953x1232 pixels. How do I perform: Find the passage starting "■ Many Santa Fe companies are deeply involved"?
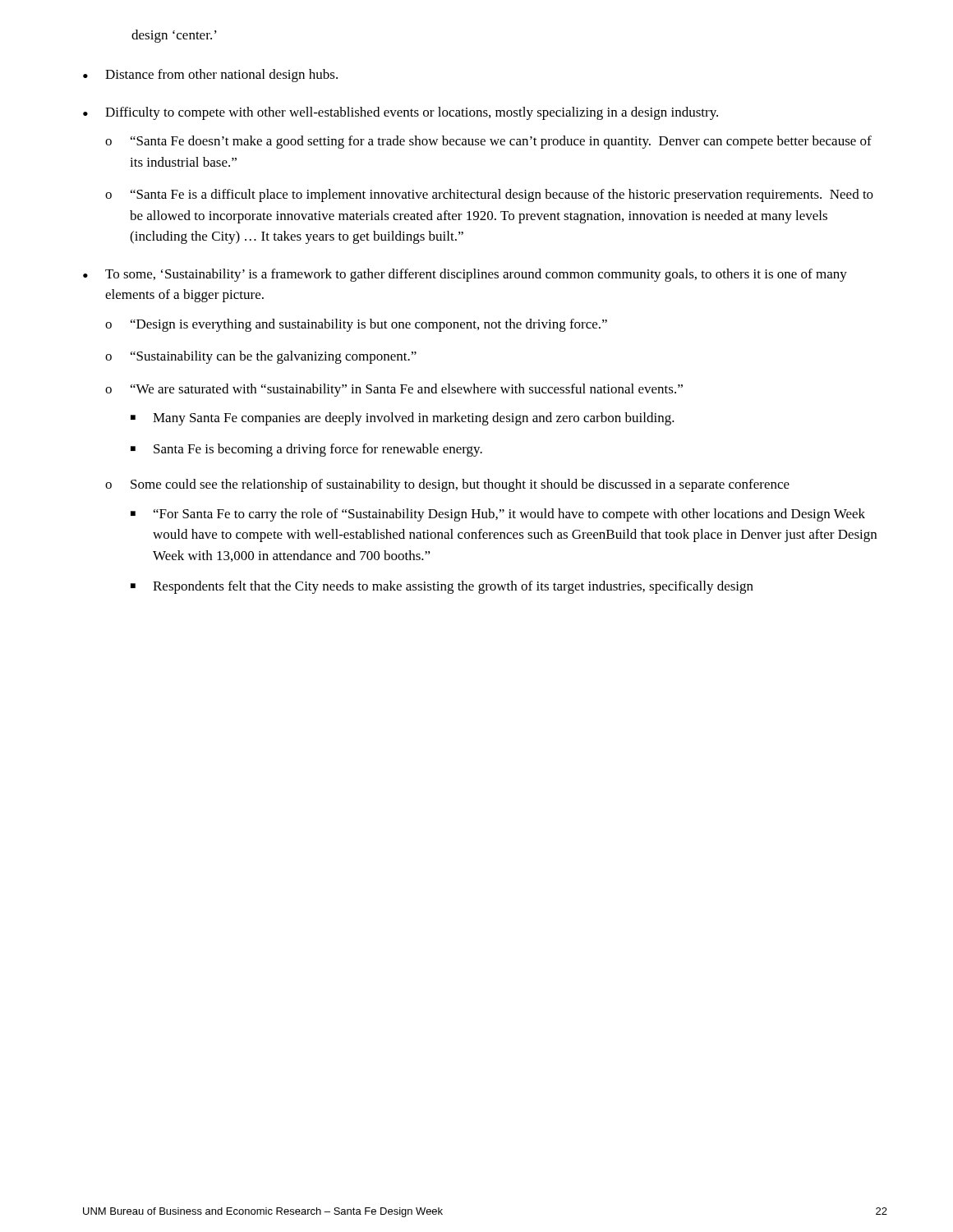pyautogui.click(x=509, y=418)
